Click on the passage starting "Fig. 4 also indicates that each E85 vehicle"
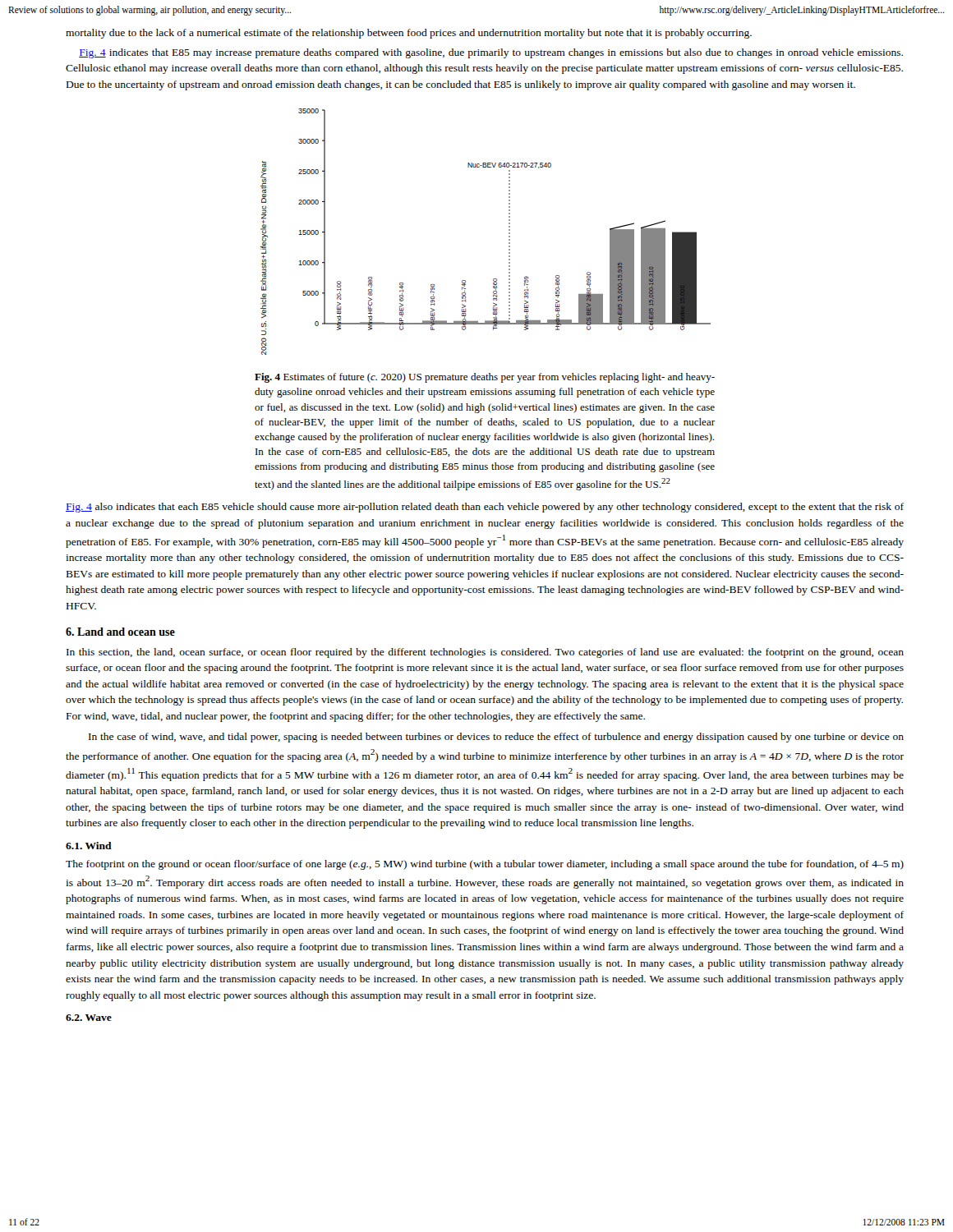Screen dimensions: 1232x953 pyautogui.click(x=485, y=556)
